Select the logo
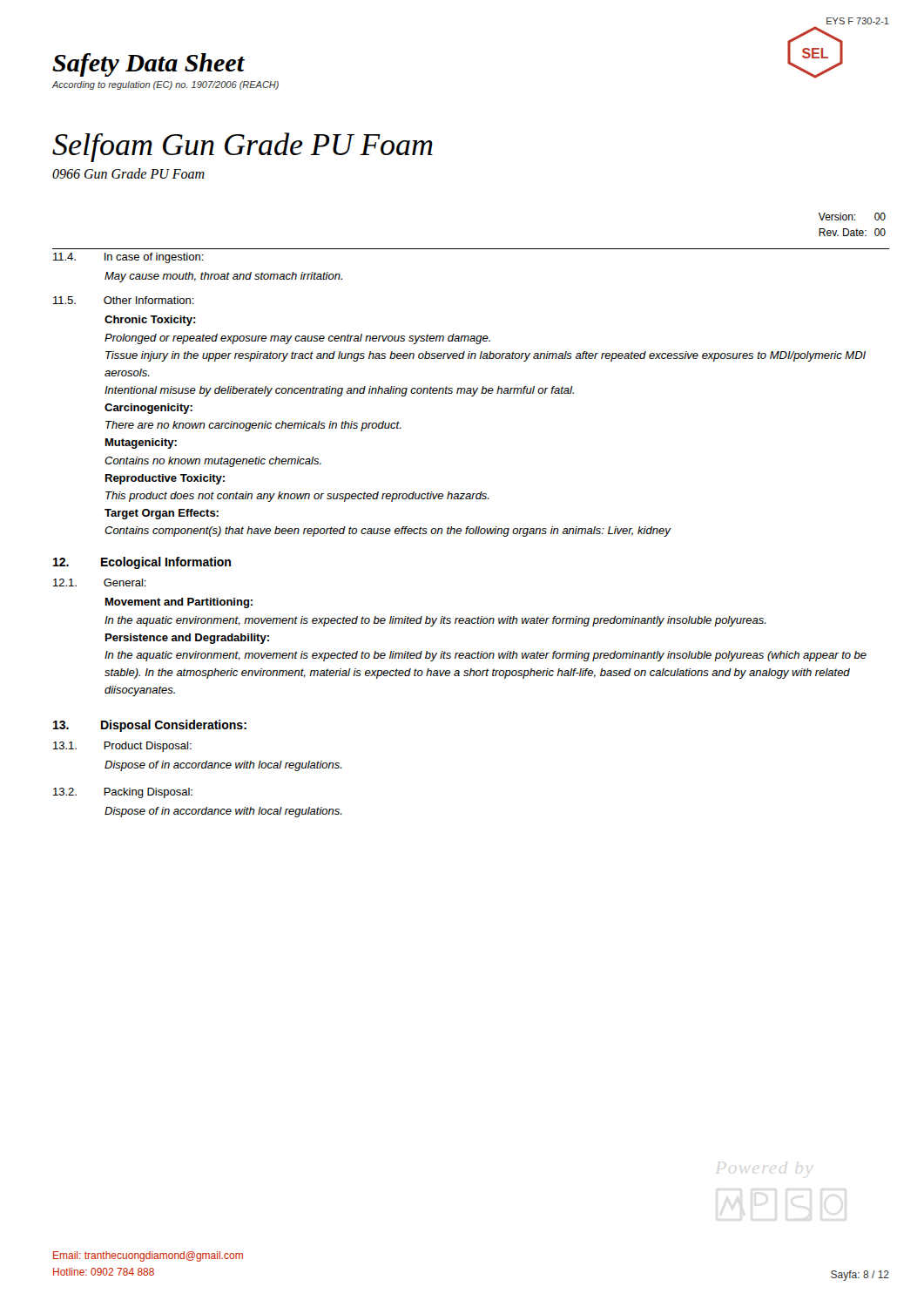Viewport: 924px width, 1307px height. click(815, 54)
